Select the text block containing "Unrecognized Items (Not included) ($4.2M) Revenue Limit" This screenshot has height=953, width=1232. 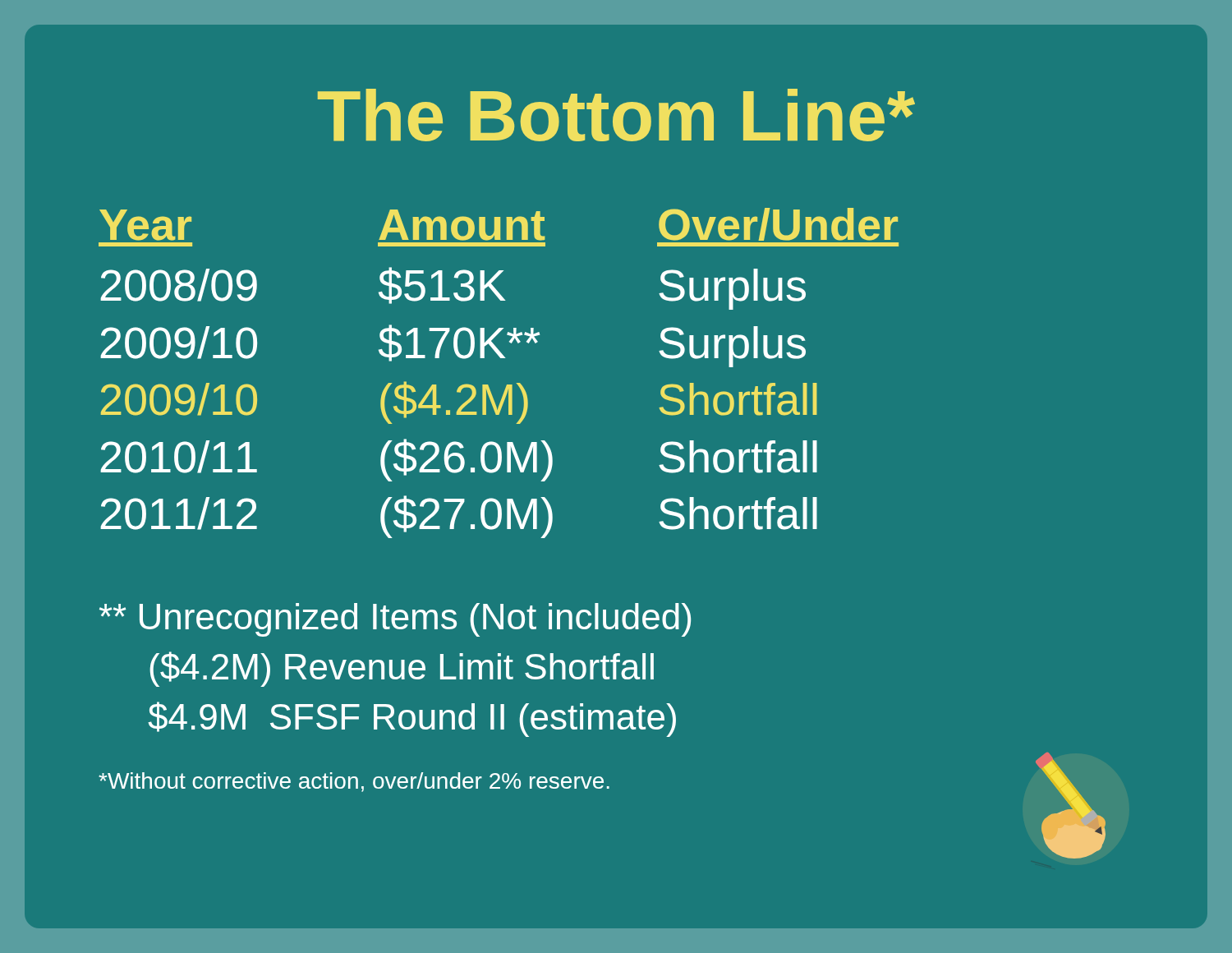point(563,667)
